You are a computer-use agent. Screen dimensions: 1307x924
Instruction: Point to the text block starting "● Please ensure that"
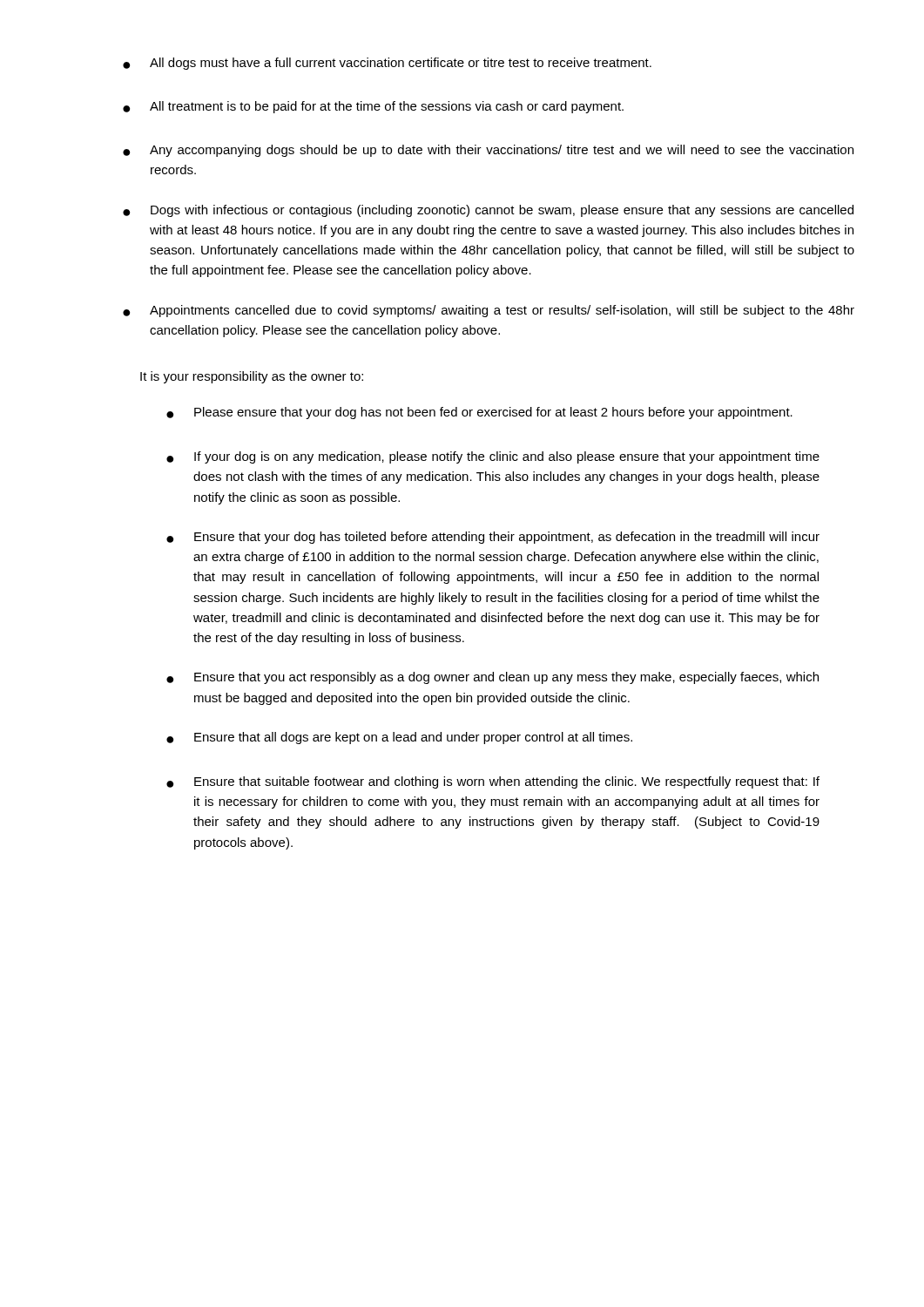click(510, 415)
